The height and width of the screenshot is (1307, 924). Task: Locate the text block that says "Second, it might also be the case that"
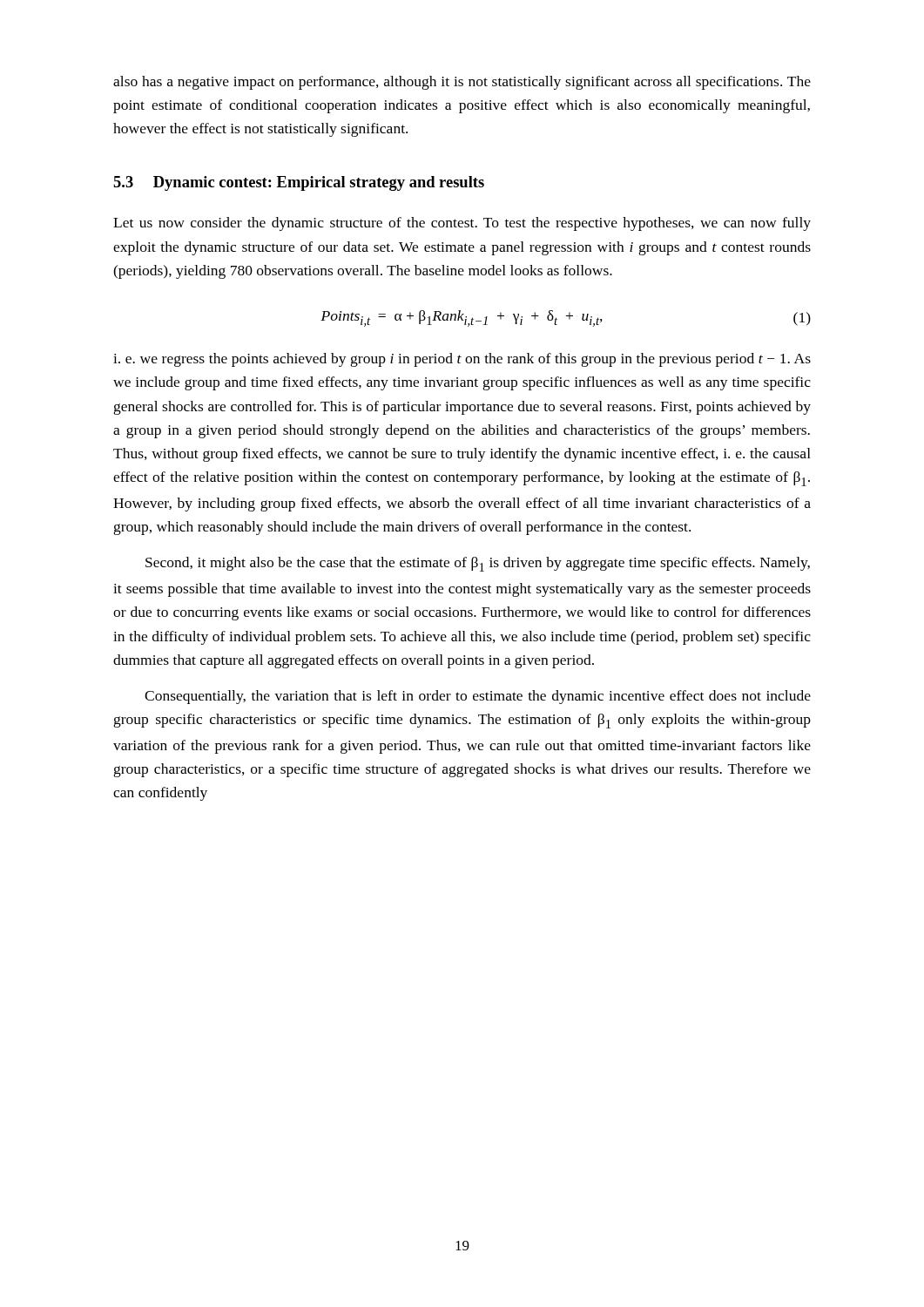click(462, 611)
